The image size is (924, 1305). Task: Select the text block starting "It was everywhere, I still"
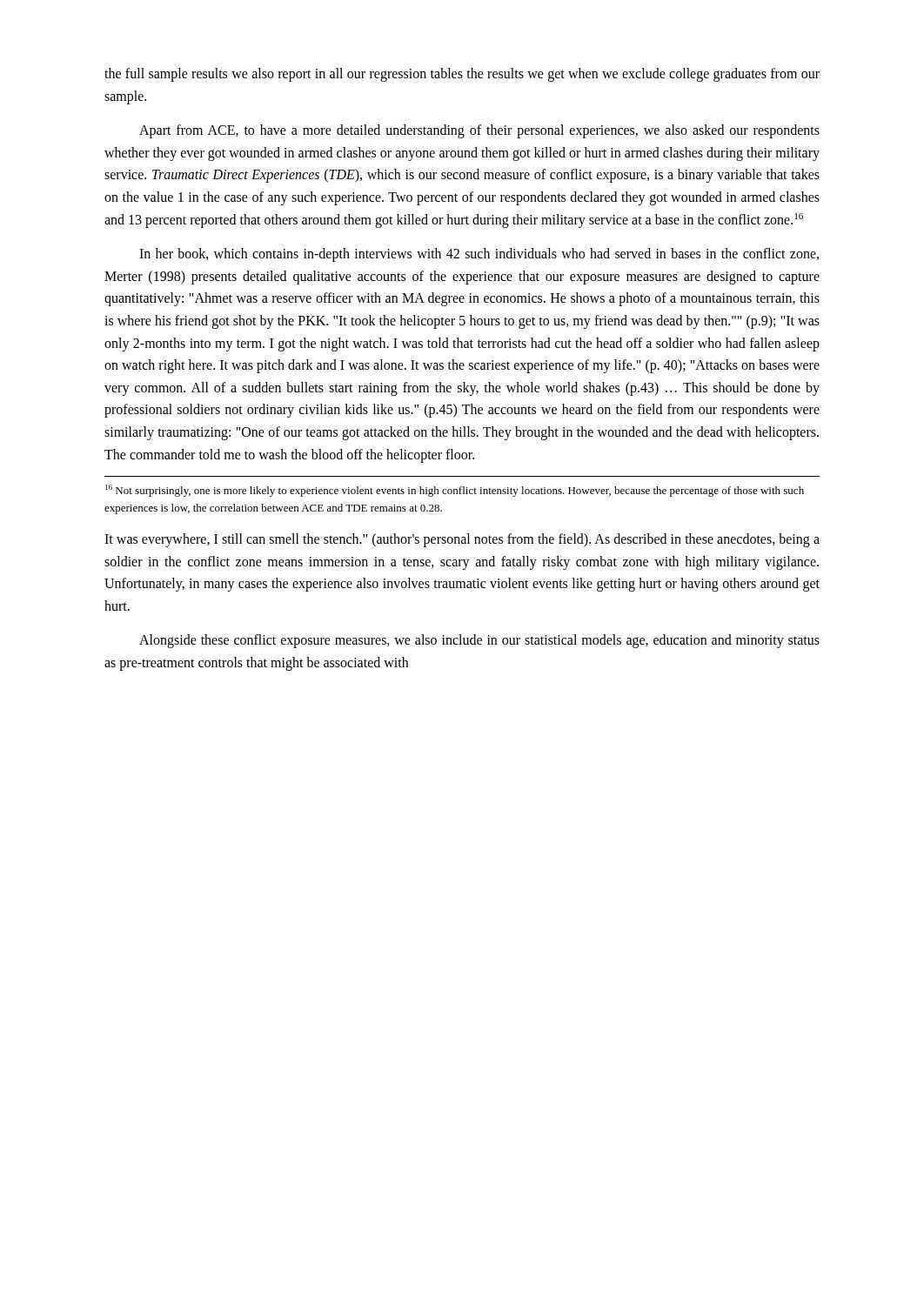click(462, 573)
